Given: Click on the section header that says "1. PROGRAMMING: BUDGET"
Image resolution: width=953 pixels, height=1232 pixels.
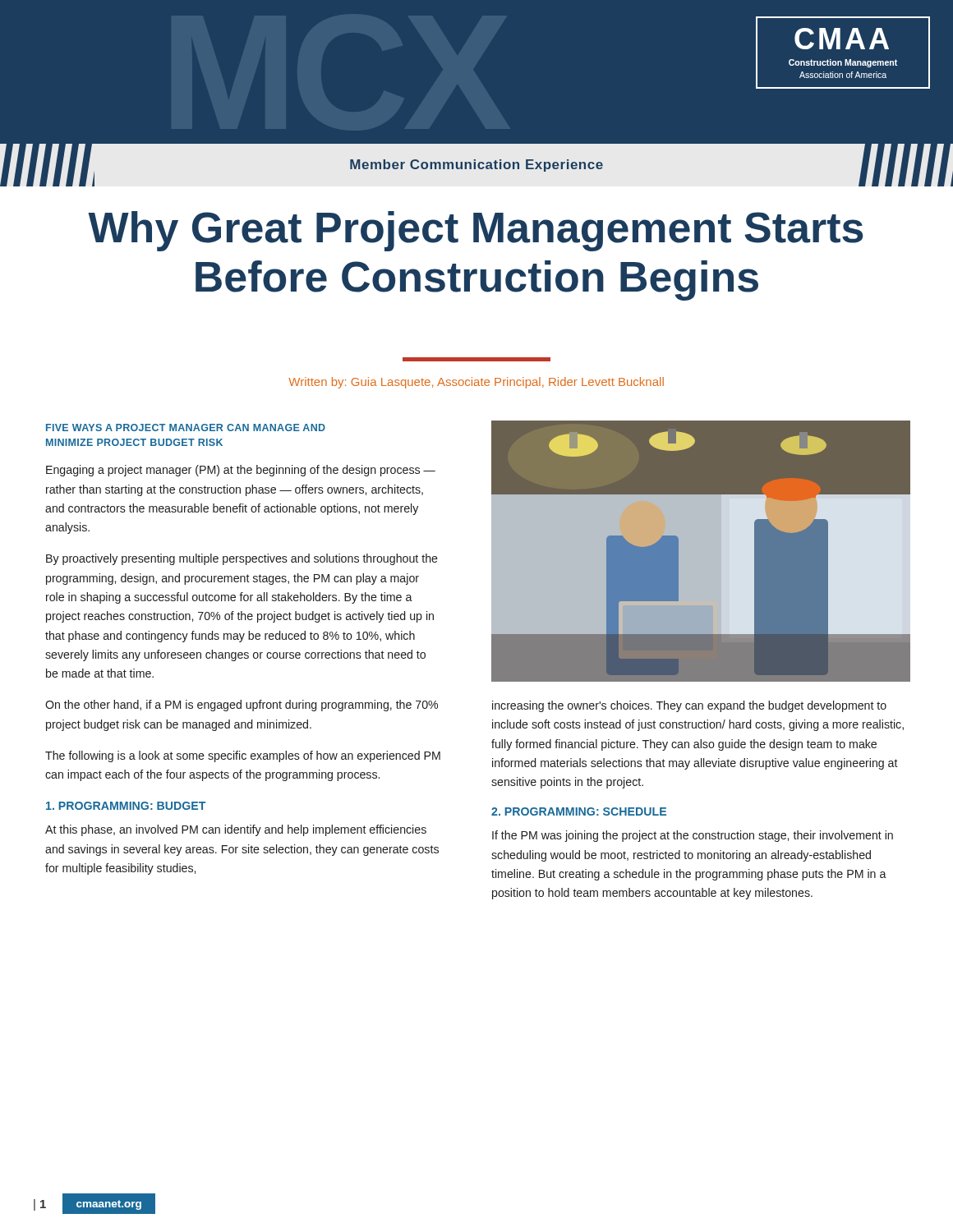Looking at the screenshot, I should (125, 806).
